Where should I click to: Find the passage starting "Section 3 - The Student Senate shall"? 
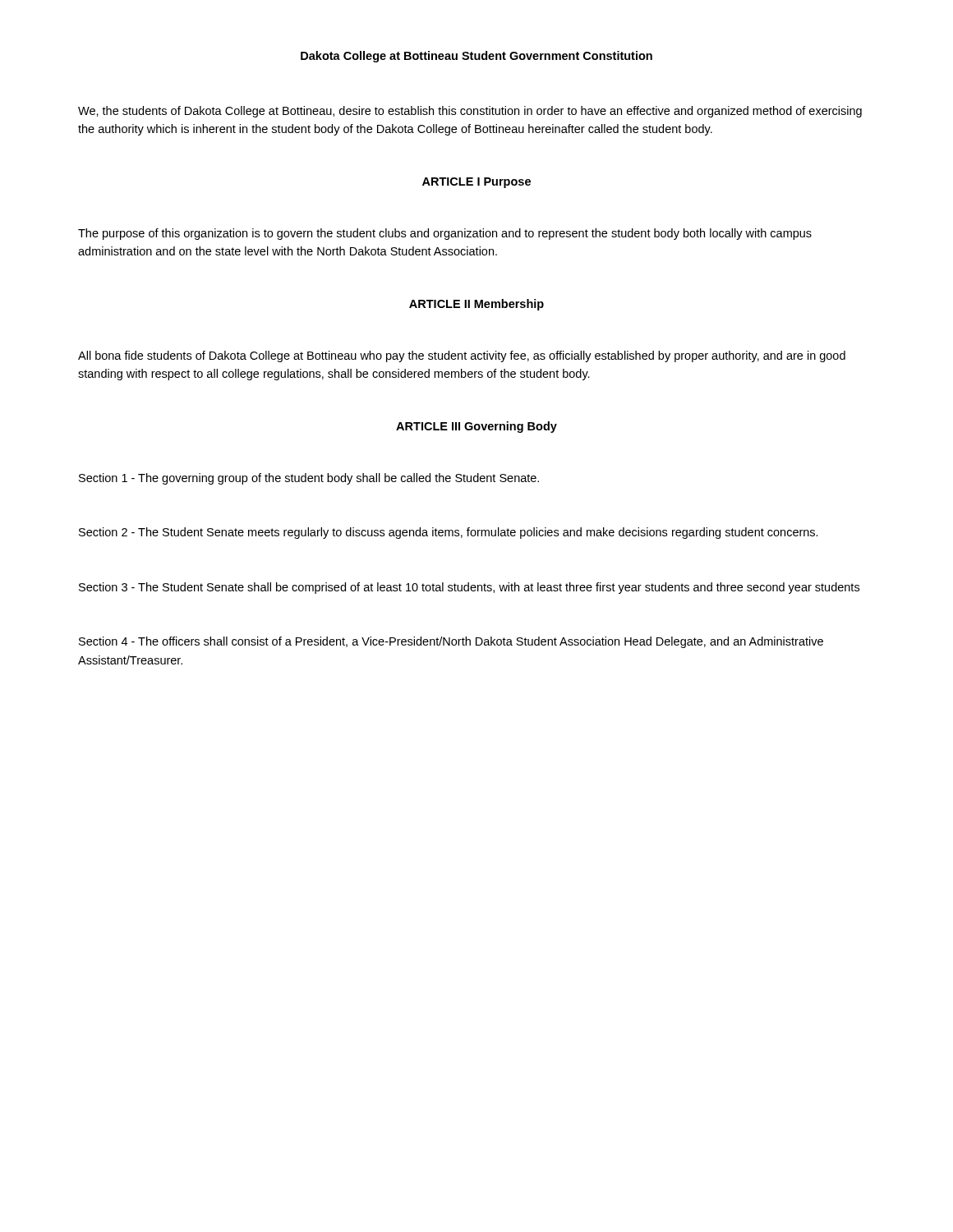coord(469,587)
